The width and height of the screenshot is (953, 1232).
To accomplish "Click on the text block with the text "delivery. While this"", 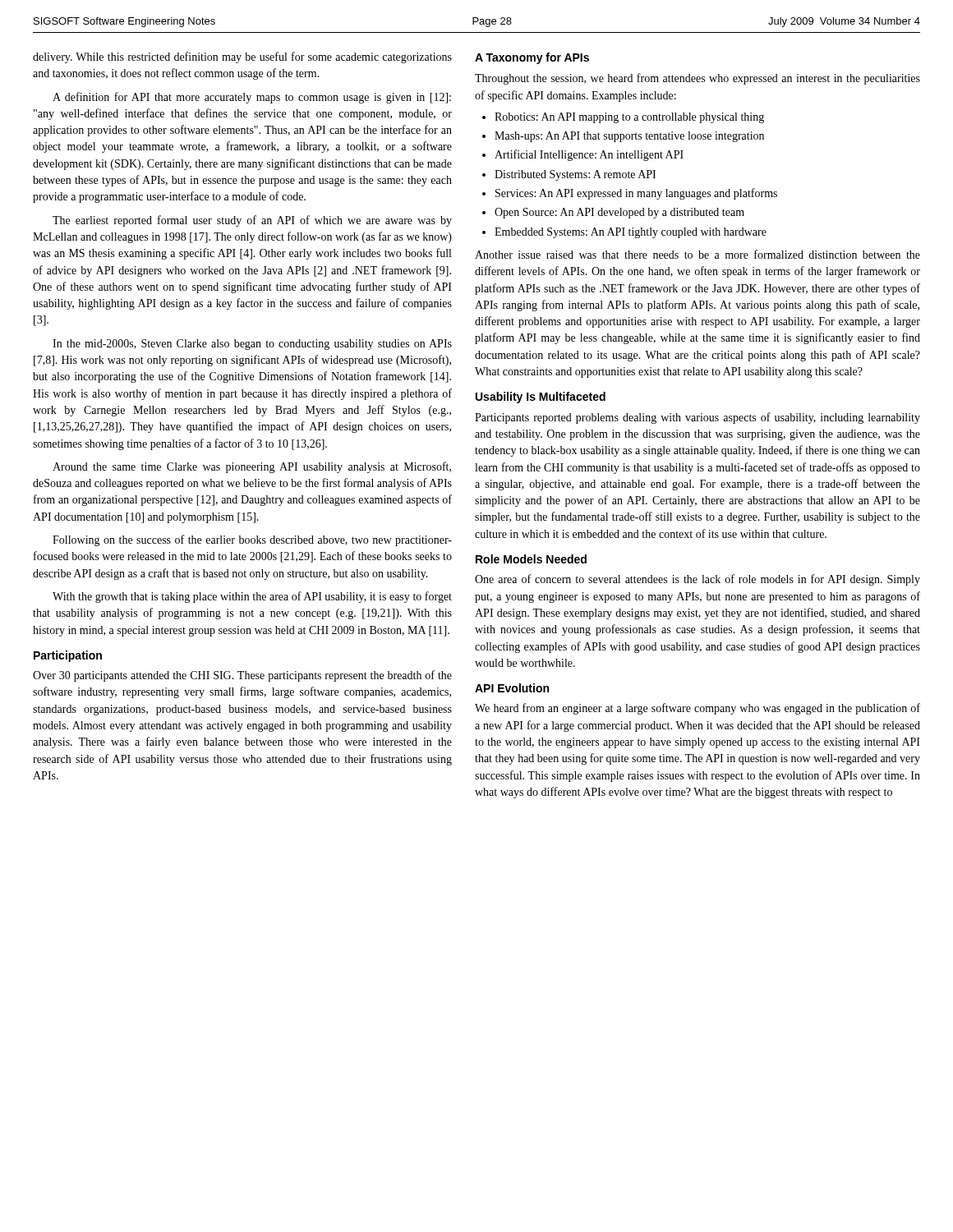I will click(x=242, y=66).
